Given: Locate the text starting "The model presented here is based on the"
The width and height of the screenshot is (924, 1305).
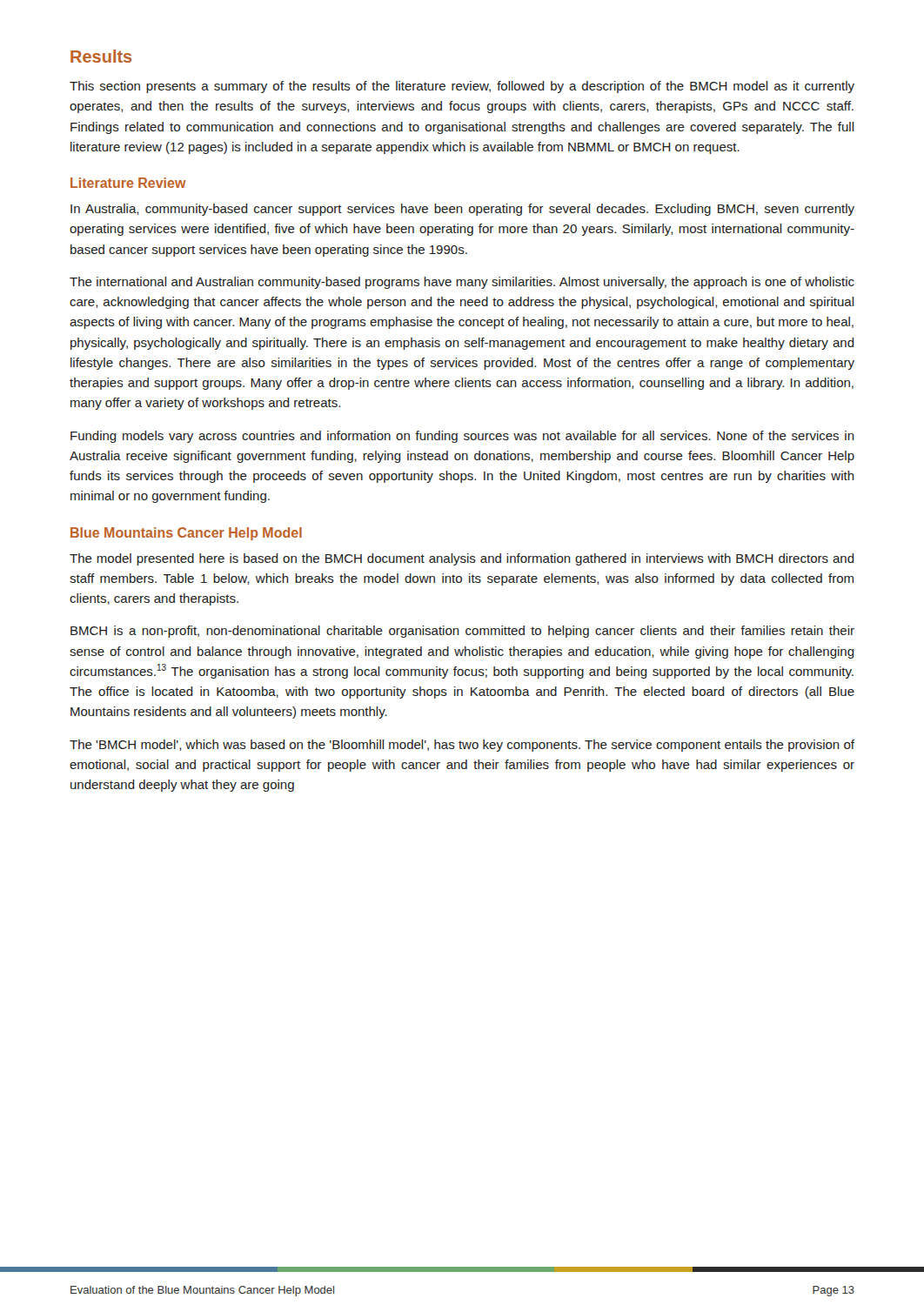Looking at the screenshot, I should tap(462, 578).
